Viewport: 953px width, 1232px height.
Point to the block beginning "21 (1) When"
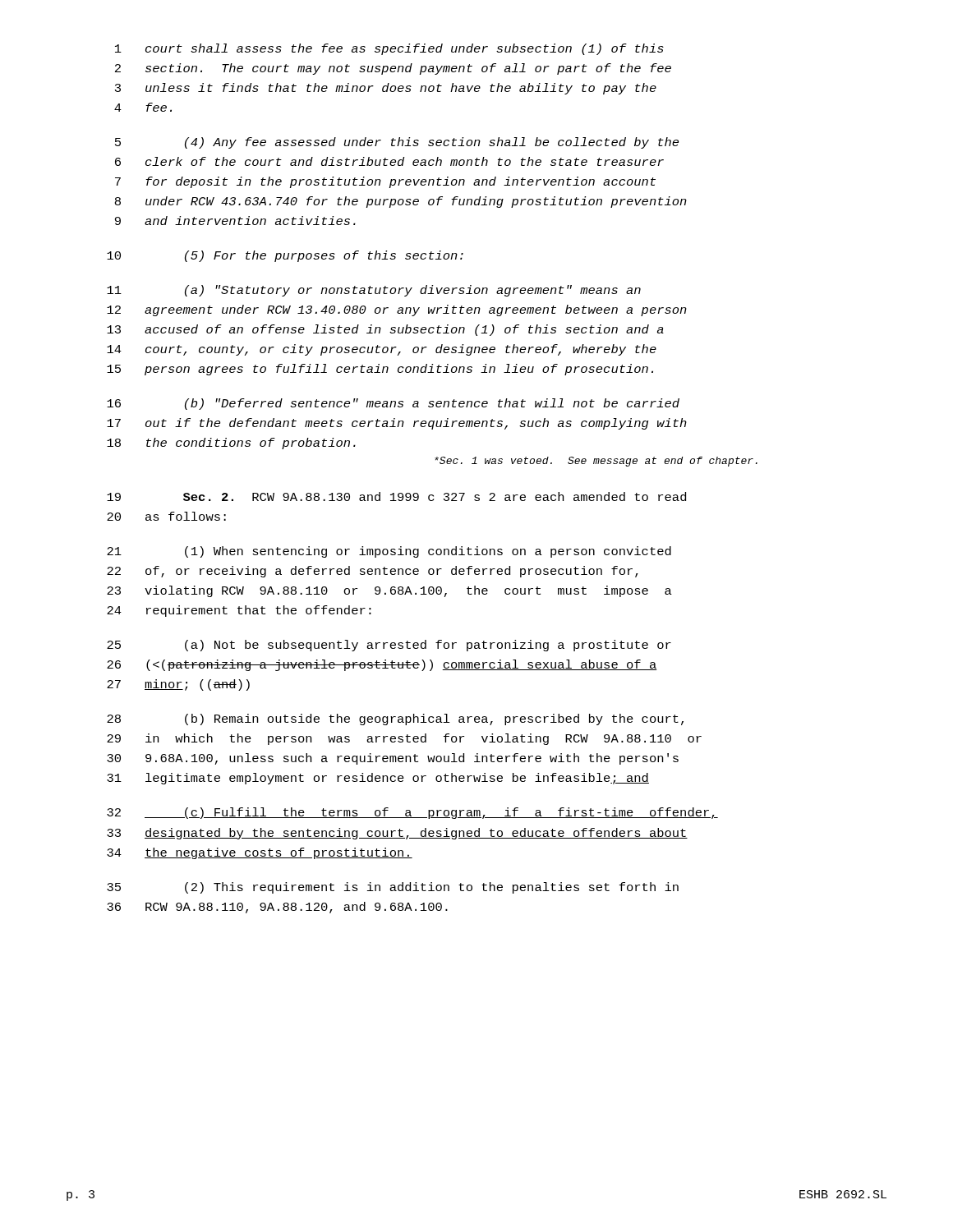tap(489, 552)
